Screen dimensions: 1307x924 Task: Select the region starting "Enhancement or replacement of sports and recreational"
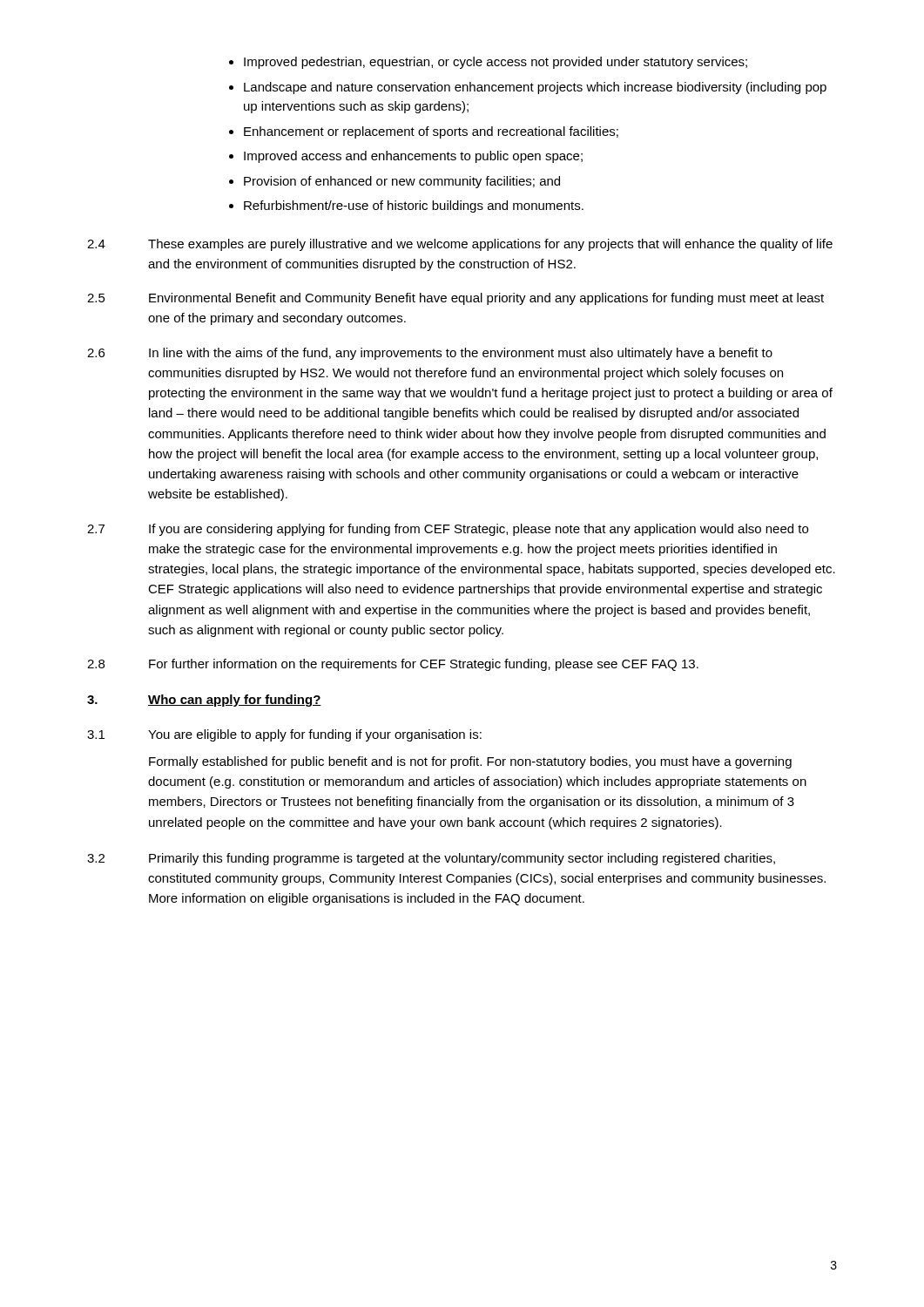click(x=529, y=131)
